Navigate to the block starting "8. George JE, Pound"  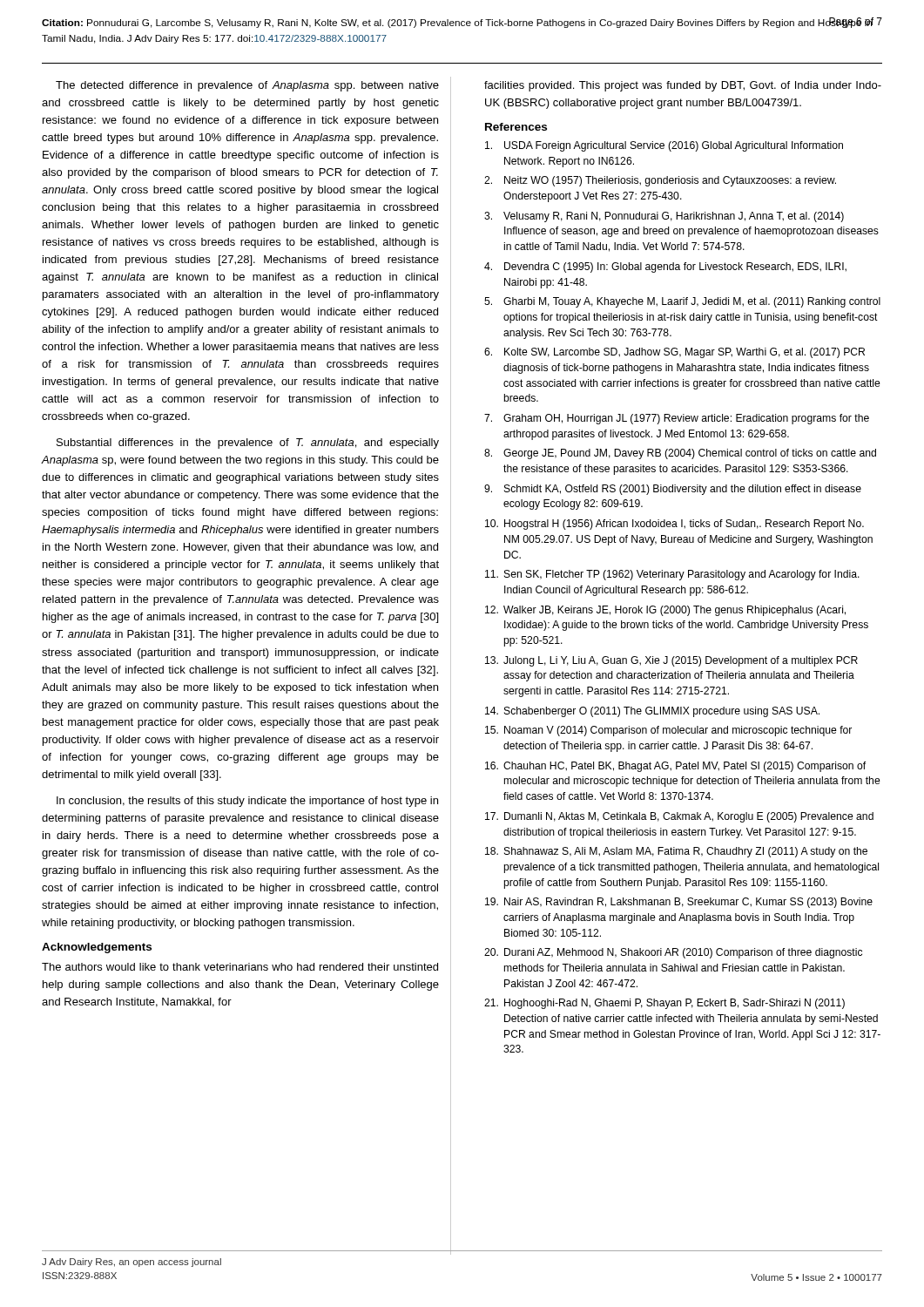pos(683,462)
